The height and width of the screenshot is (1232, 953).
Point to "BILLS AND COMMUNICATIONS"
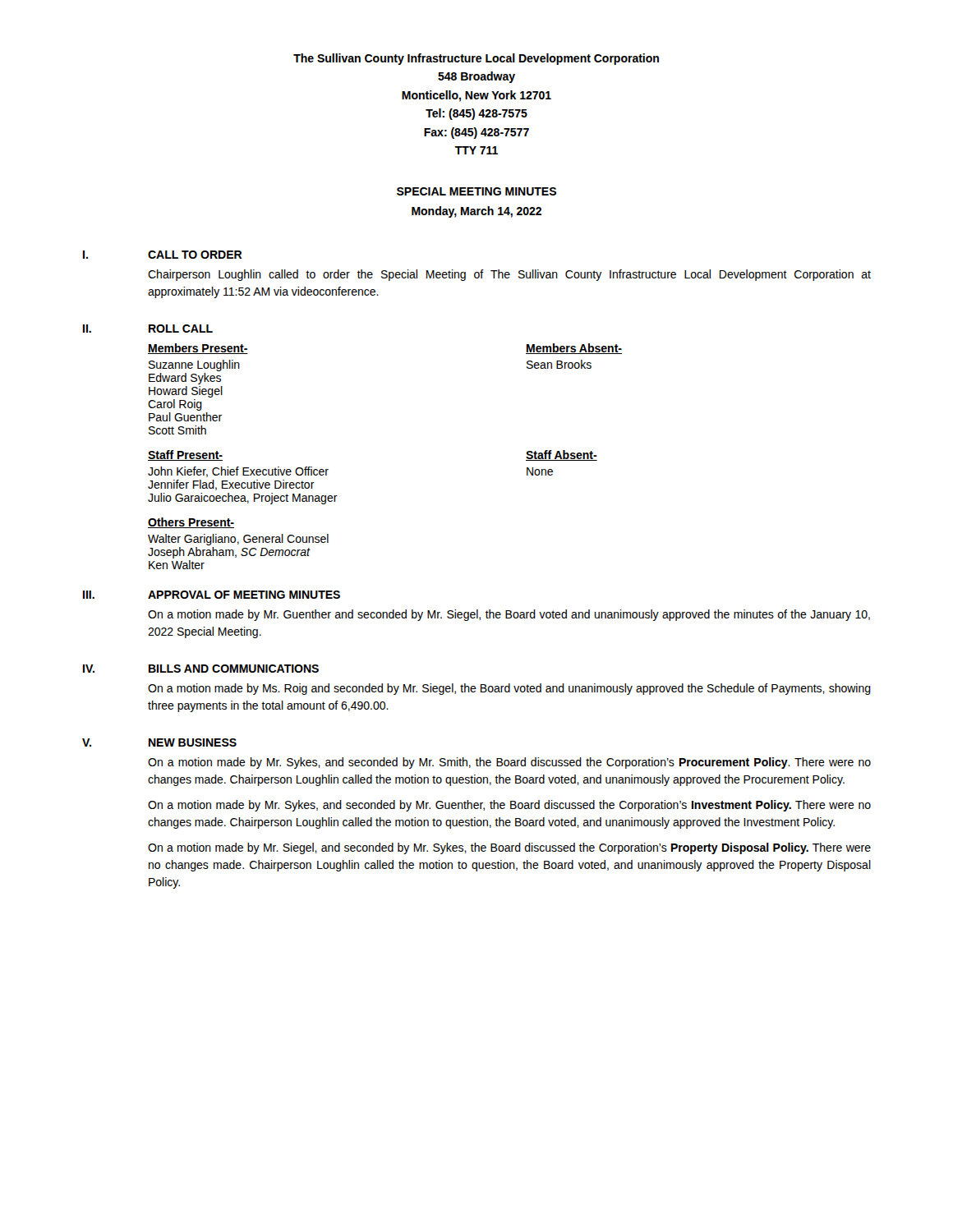234,669
